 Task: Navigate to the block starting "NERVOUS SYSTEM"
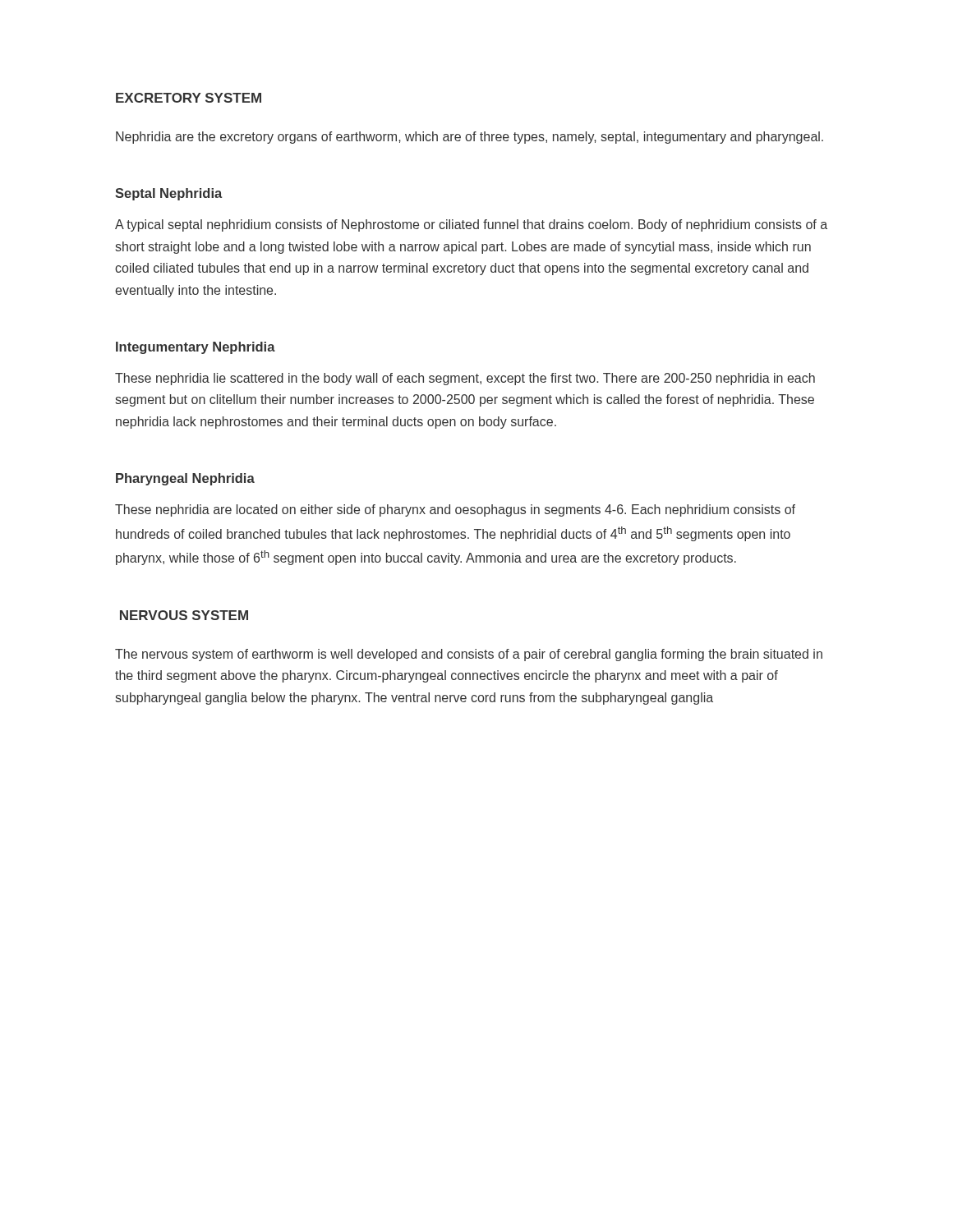click(182, 616)
